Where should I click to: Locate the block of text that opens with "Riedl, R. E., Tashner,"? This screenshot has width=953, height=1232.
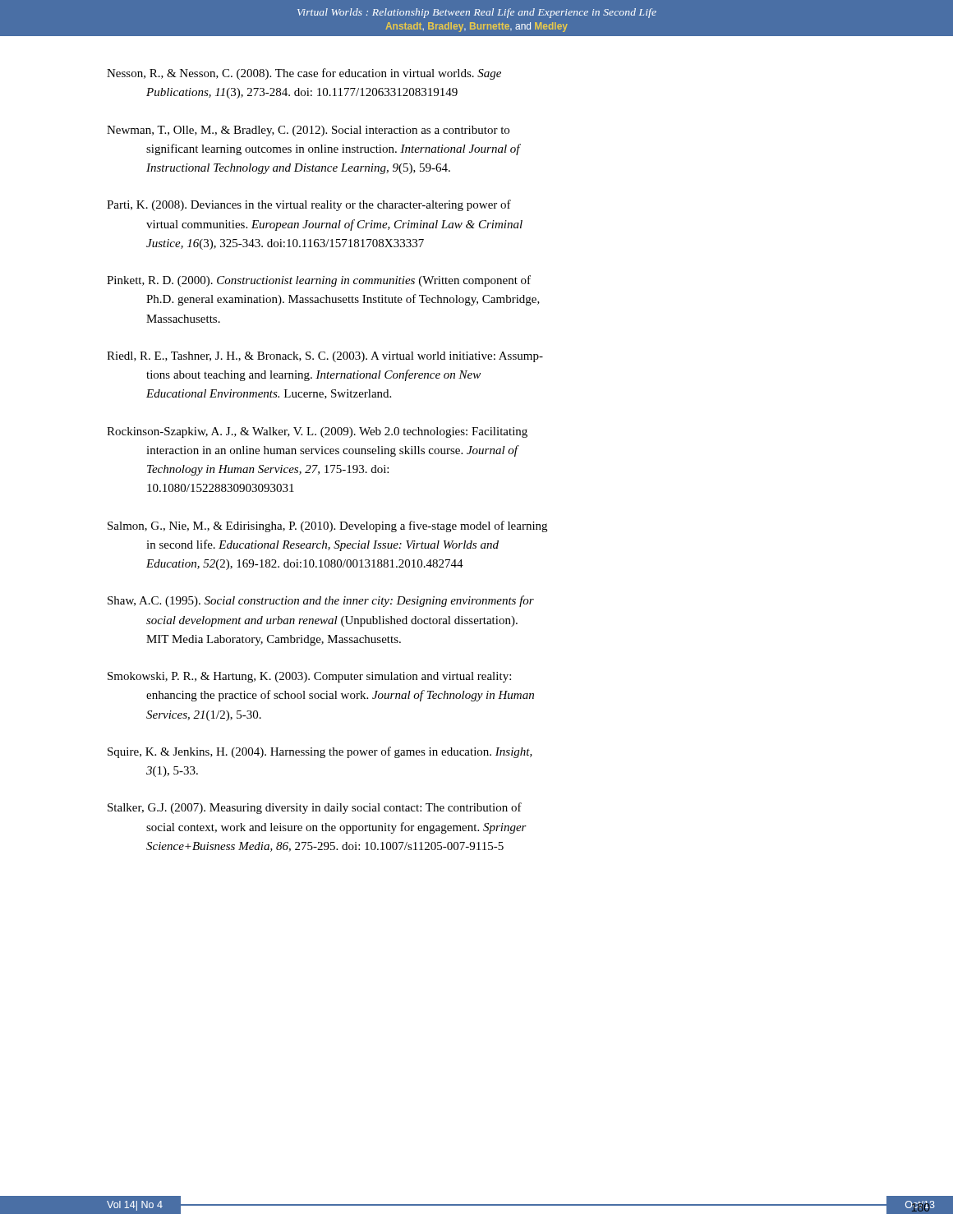pyautogui.click(x=444, y=375)
